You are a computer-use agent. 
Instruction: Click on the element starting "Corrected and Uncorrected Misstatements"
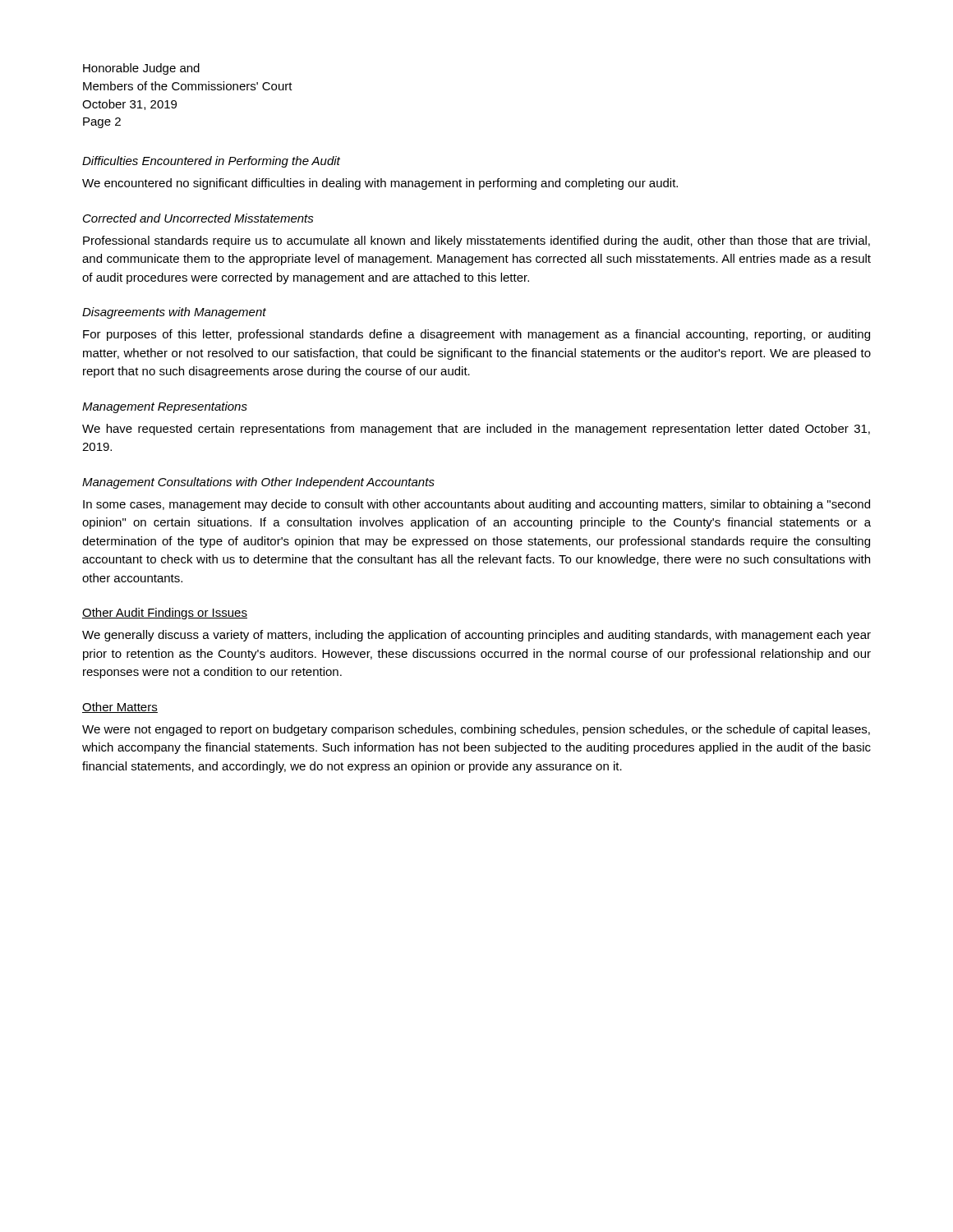[x=198, y=218]
